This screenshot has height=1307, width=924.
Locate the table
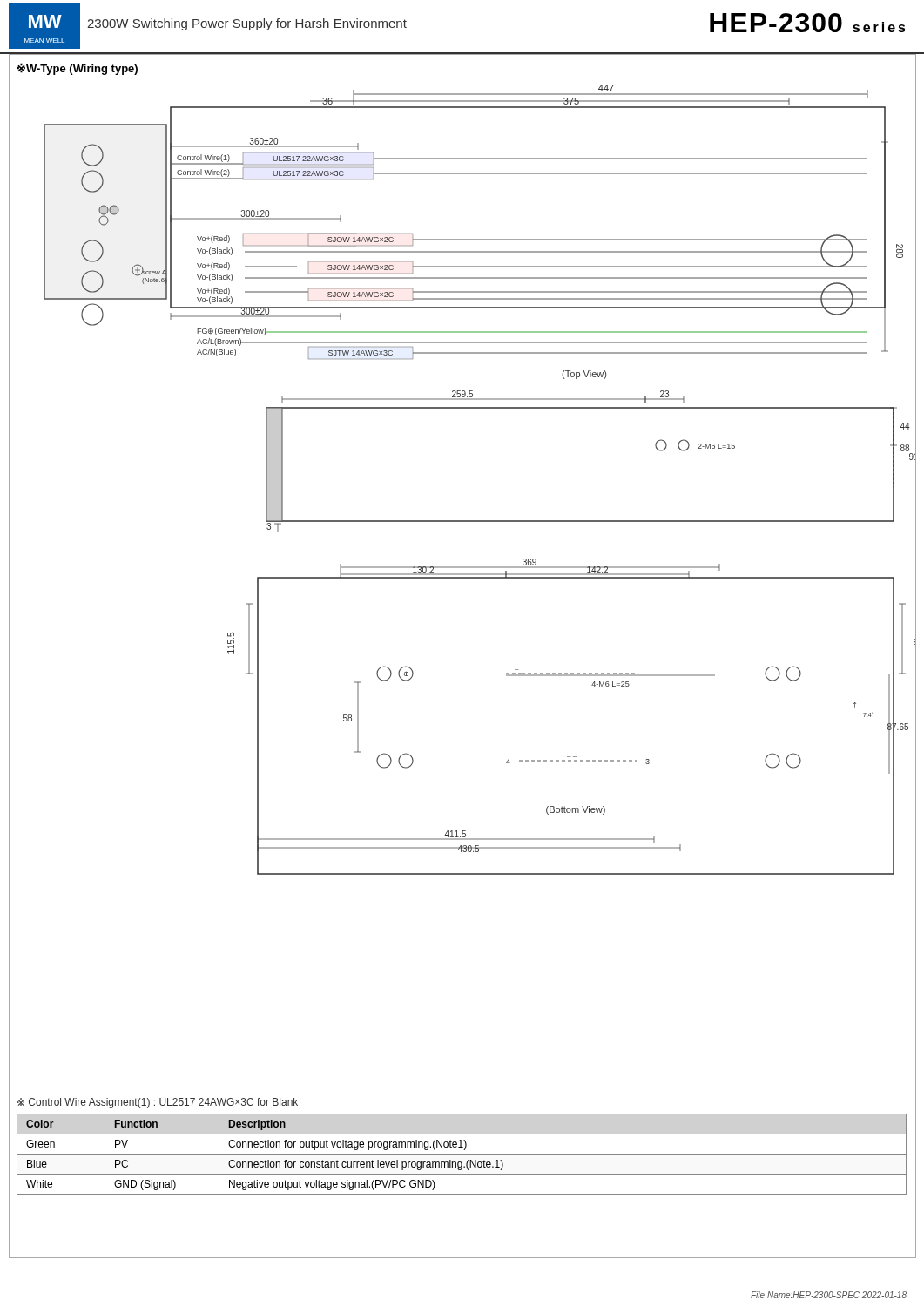click(x=462, y=1154)
